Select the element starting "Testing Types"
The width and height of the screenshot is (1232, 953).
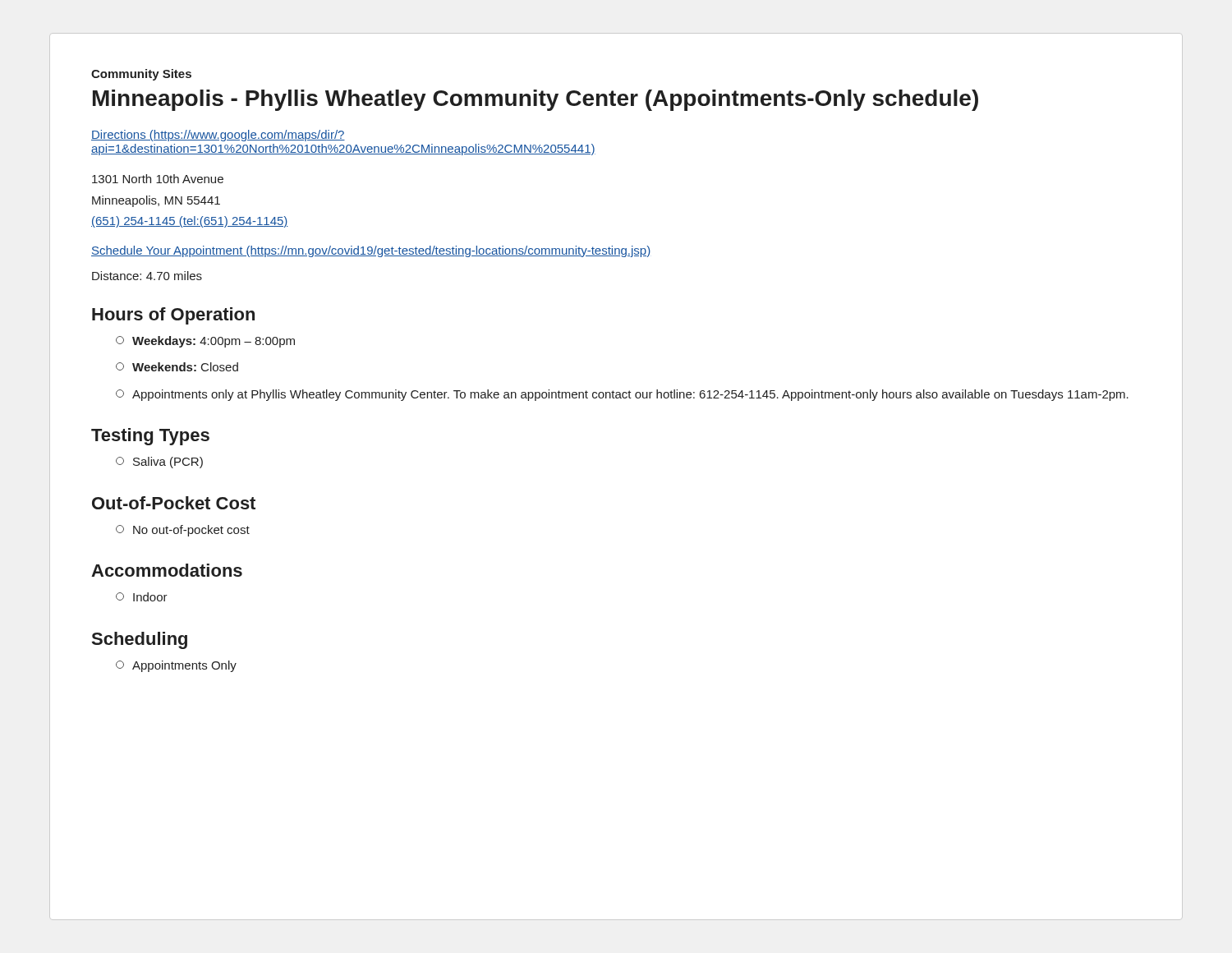[x=151, y=435]
